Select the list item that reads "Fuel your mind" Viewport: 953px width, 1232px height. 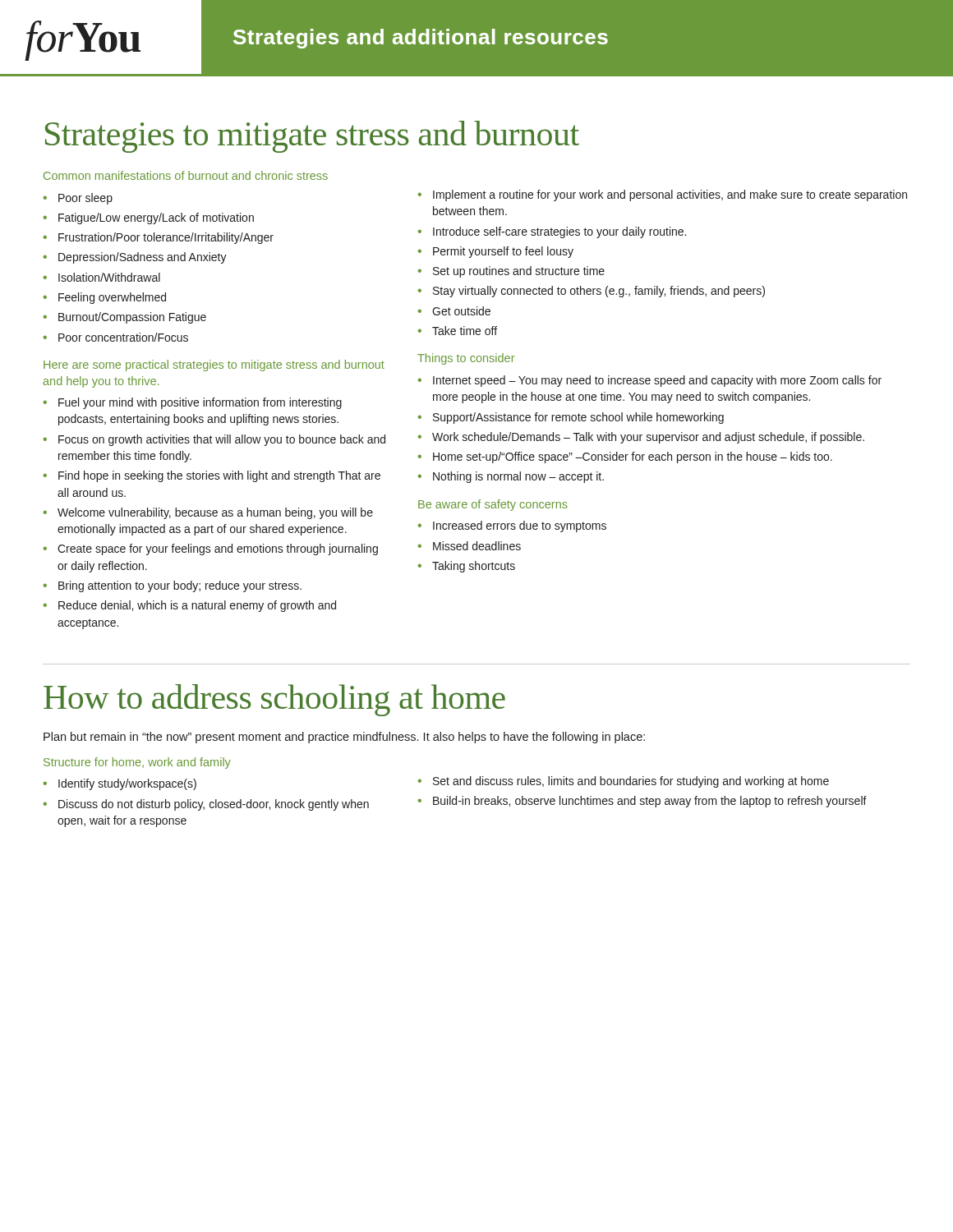[x=200, y=411]
